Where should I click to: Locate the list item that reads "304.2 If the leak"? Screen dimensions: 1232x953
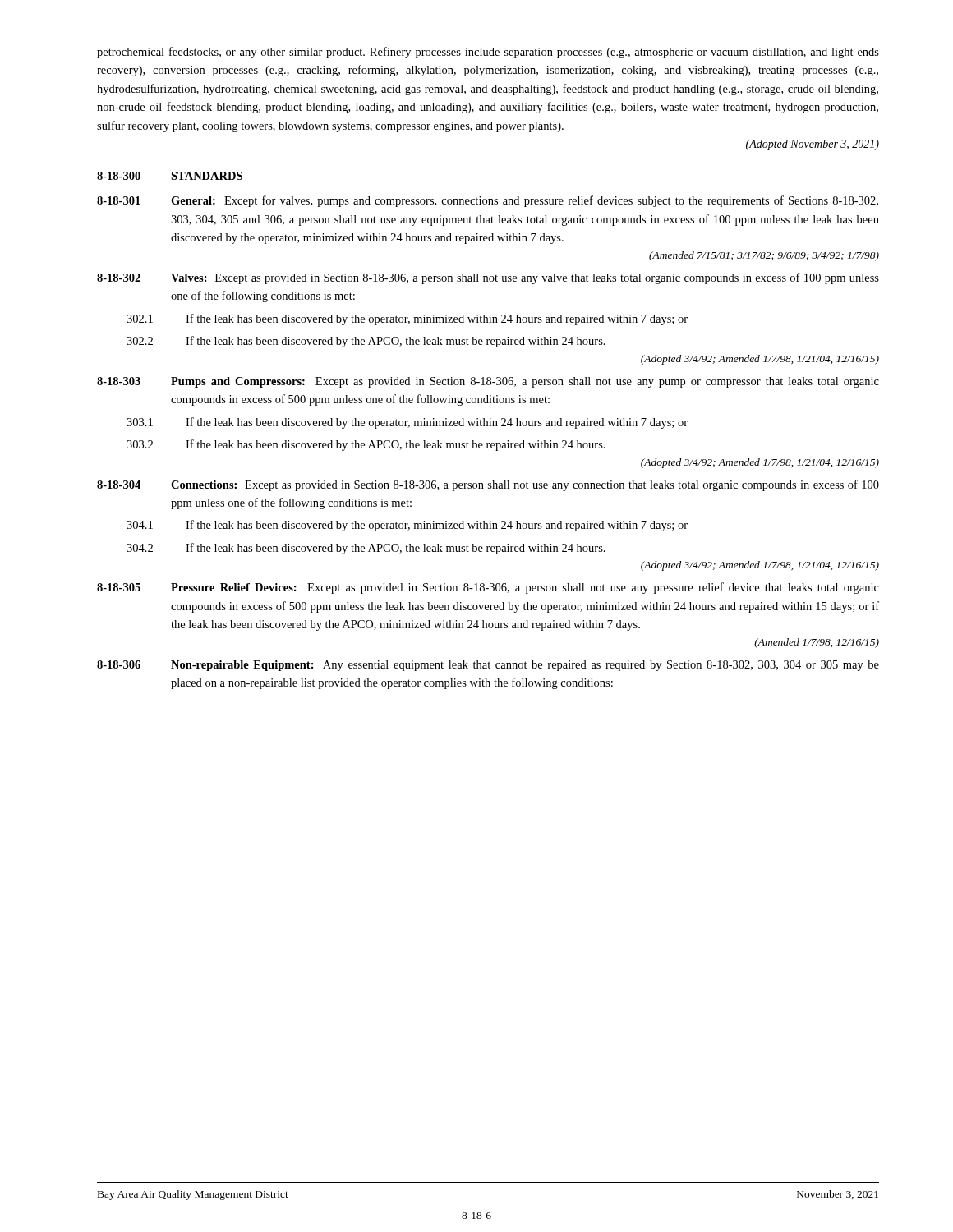tap(488, 548)
